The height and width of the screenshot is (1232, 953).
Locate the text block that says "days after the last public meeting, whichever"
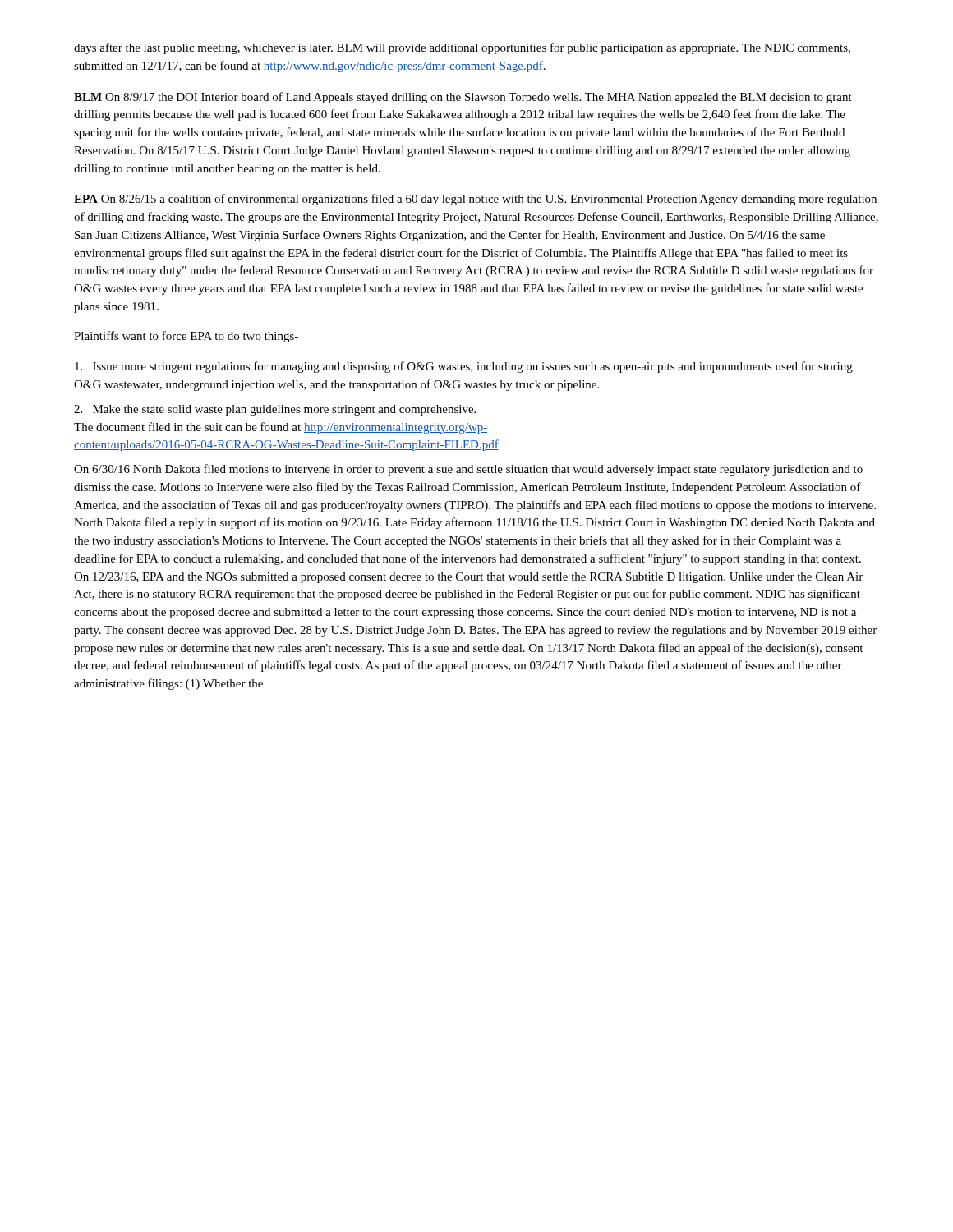point(476,57)
